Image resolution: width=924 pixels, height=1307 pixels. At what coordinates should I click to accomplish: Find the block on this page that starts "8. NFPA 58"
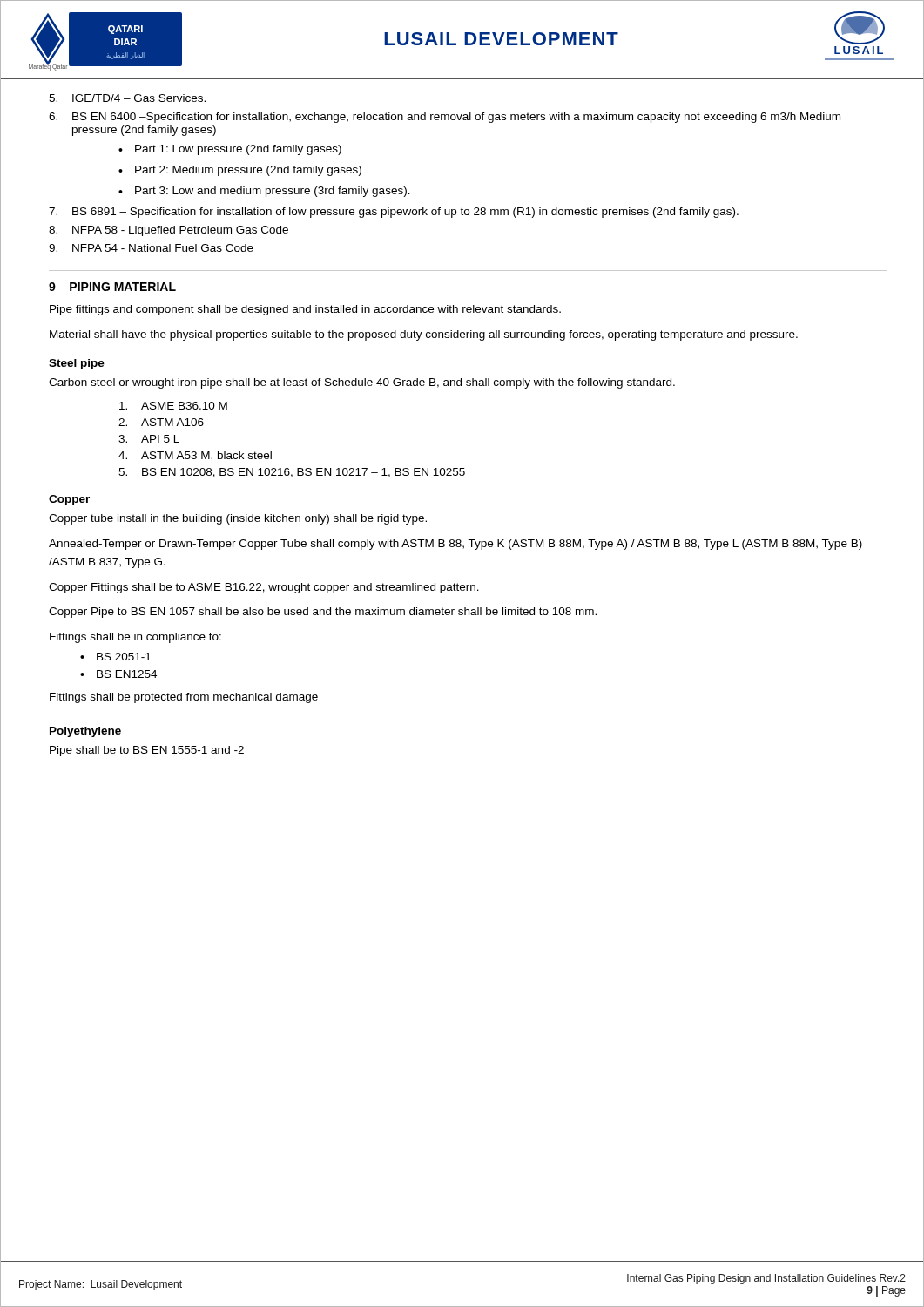pos(169,230)
